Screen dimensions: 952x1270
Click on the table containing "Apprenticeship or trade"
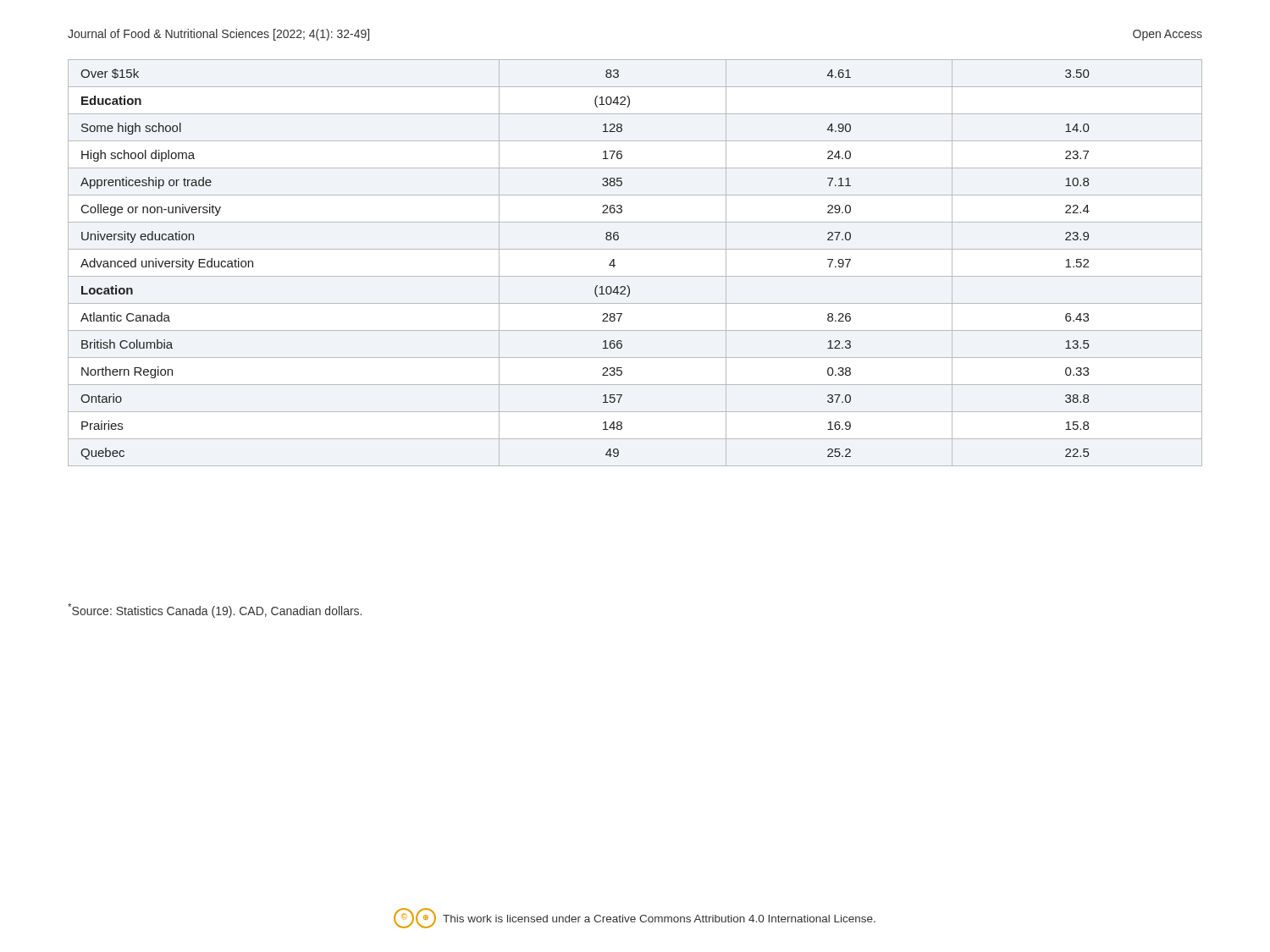click(x=635, y=263)
